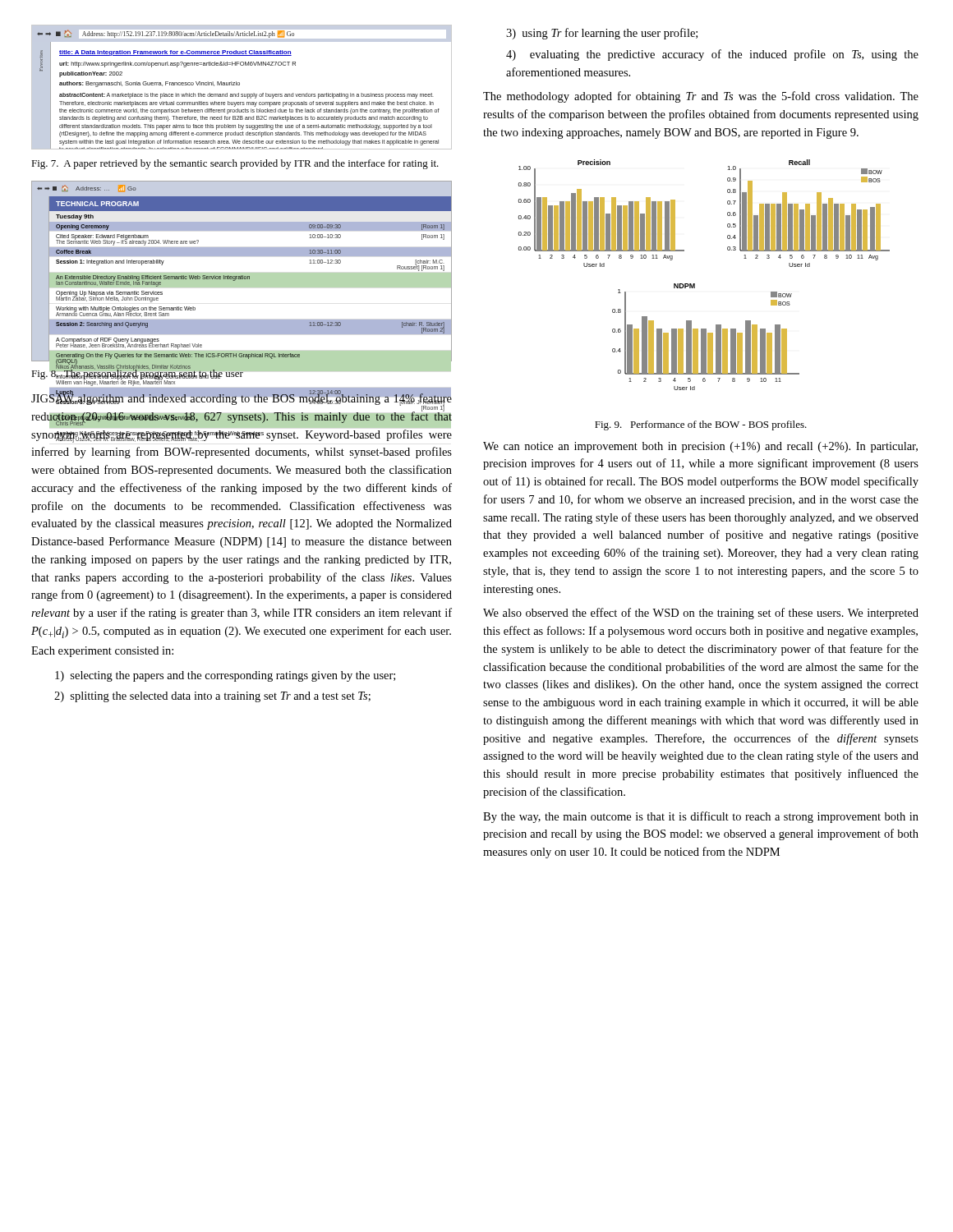Screen dimensions: 1232x953
Task: Find the text block containing "The methodology adopted for obtaining Tr and"
Action: [701, 114]
